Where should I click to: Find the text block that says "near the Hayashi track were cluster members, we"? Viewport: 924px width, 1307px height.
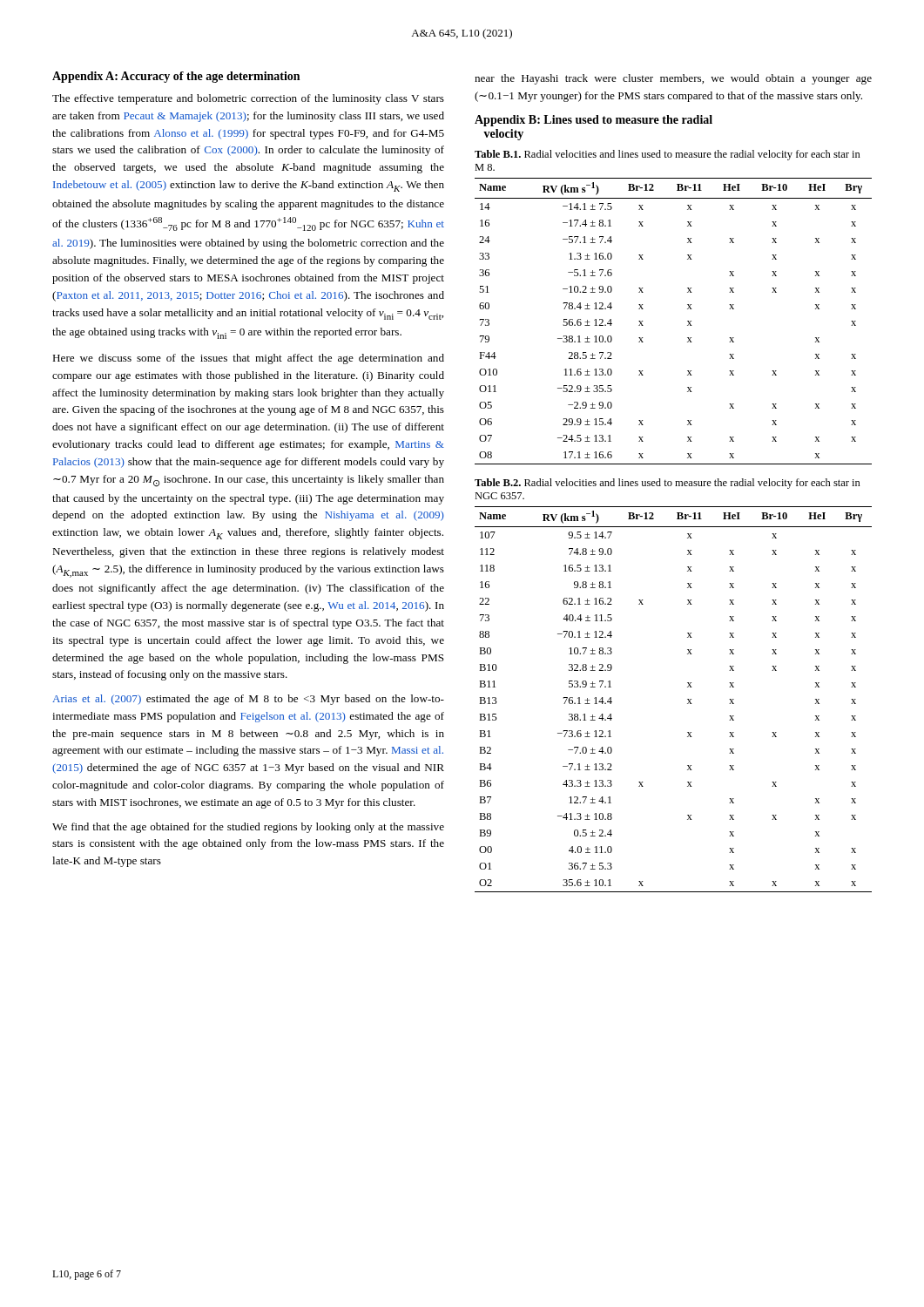coord(673,87)
